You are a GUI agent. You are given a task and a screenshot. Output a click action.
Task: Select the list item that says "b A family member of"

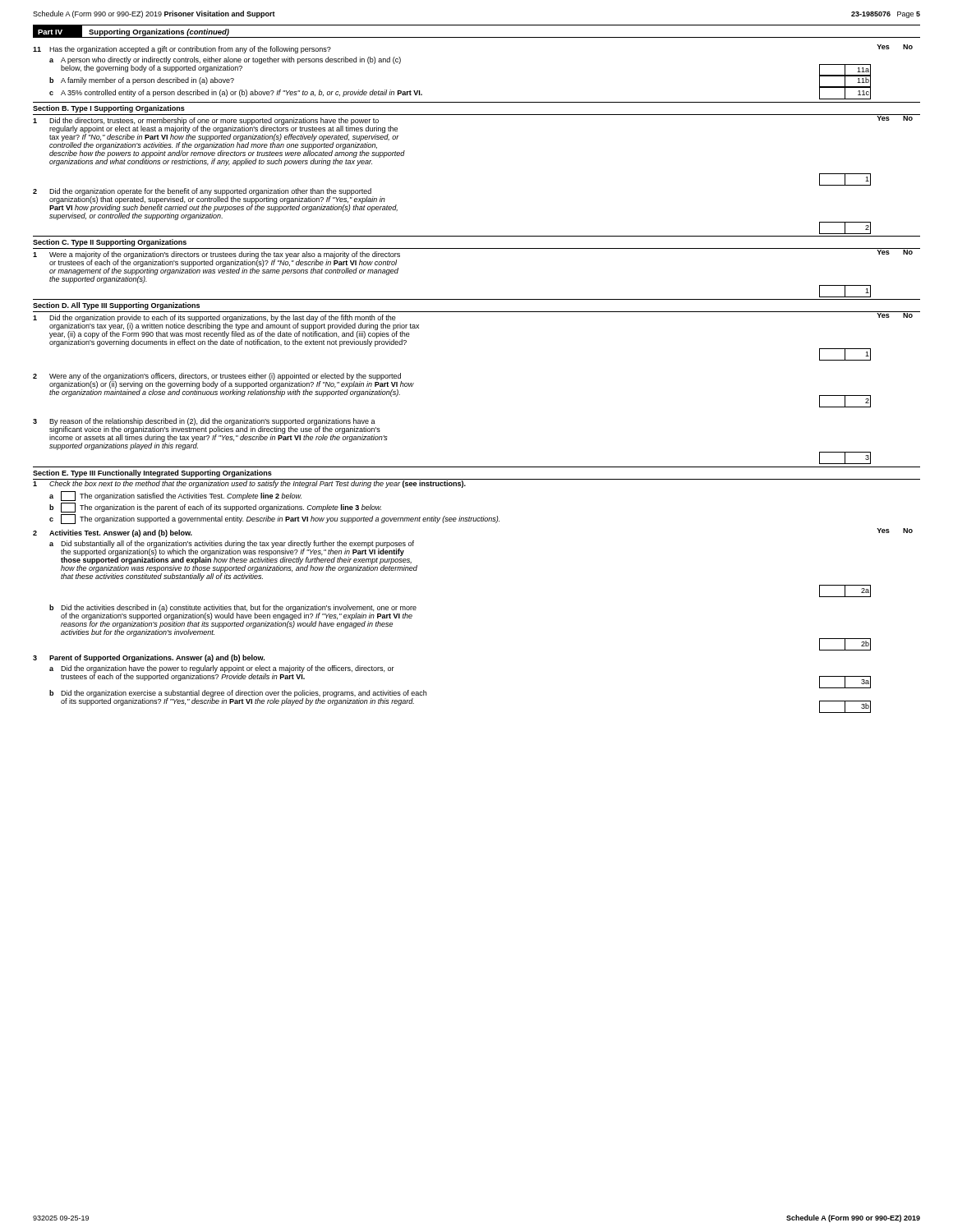click(x=139, y=81)
